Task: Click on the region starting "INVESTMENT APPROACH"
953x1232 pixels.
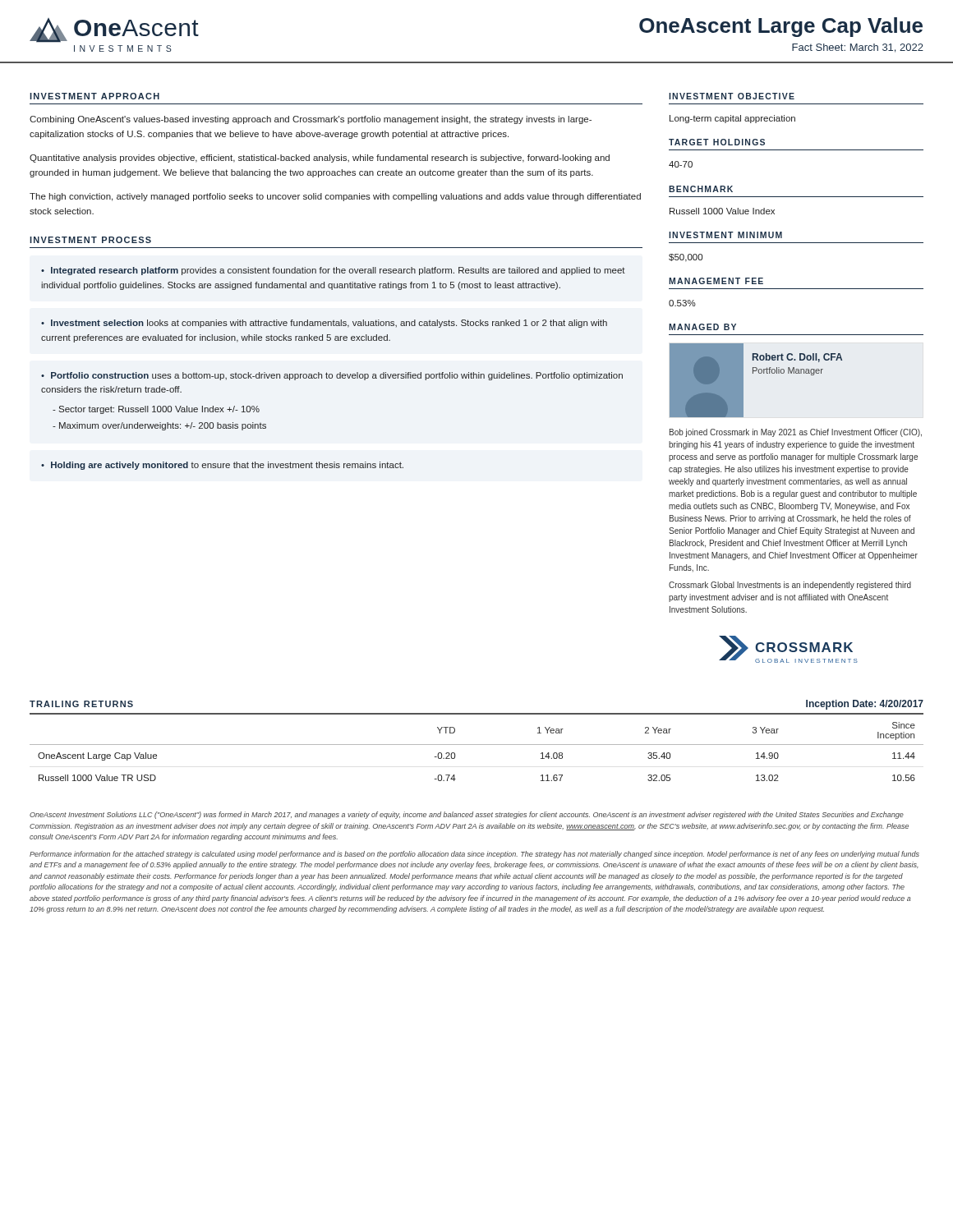Action: pyautogui.click(x=95, y=96)
